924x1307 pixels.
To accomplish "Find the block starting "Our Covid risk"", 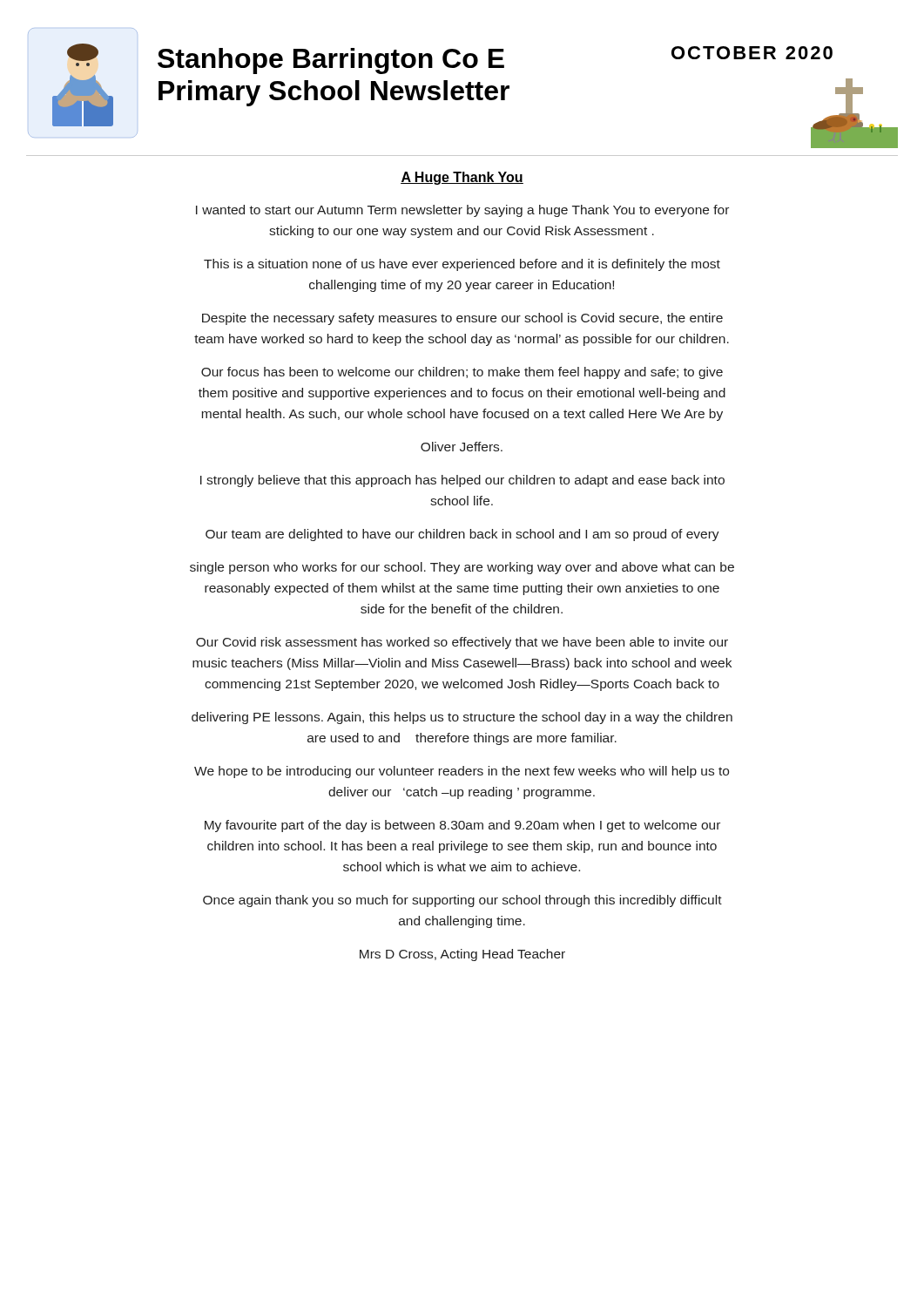I will click(462, 663).
